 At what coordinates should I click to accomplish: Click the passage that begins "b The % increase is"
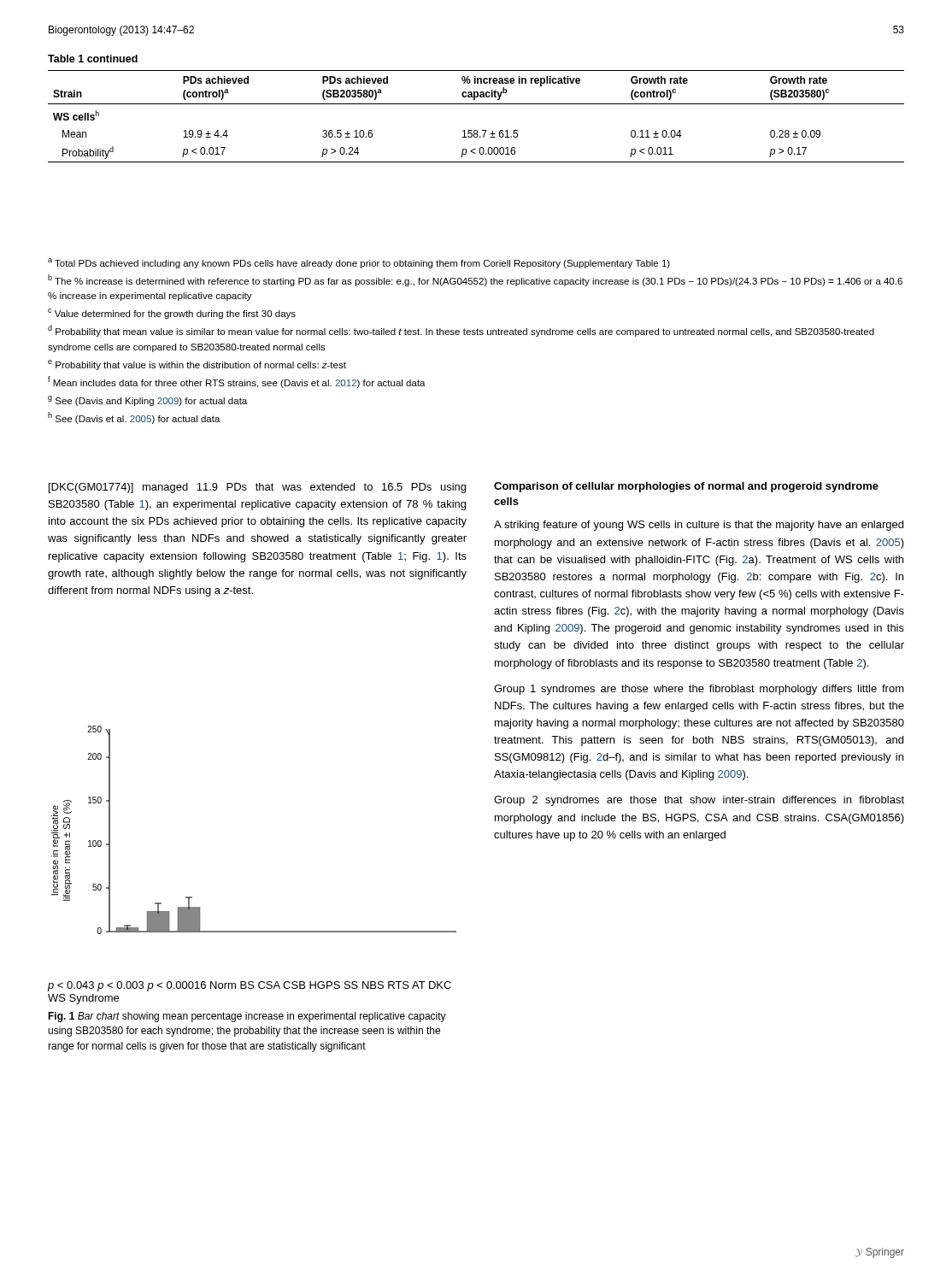(x=475, y=287)
